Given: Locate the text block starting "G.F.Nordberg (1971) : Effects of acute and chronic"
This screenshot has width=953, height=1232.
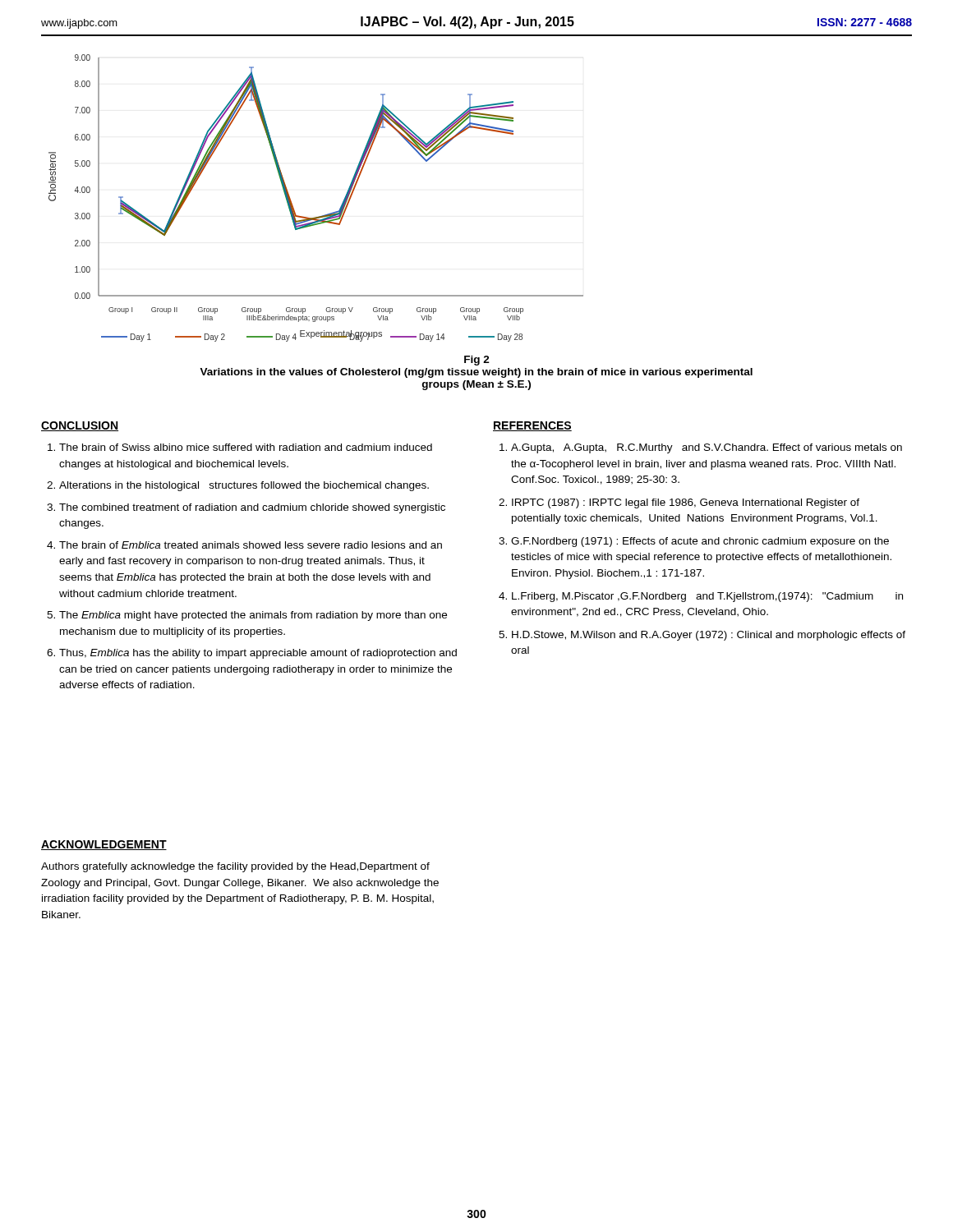Looking at the screenshot, I should [x=702, y=557].
